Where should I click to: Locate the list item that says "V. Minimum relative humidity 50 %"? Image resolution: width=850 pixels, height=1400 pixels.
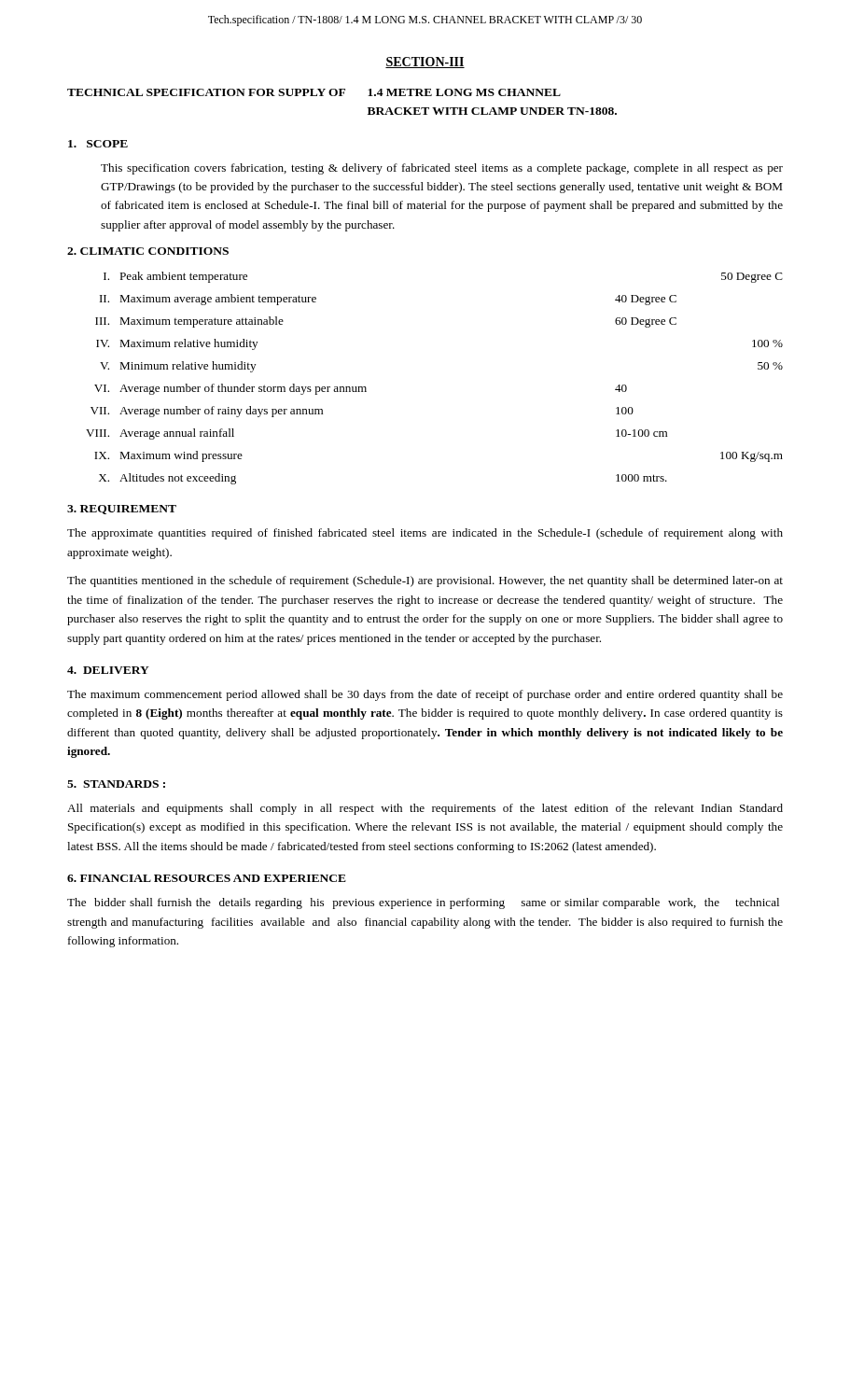pos(177,366)
